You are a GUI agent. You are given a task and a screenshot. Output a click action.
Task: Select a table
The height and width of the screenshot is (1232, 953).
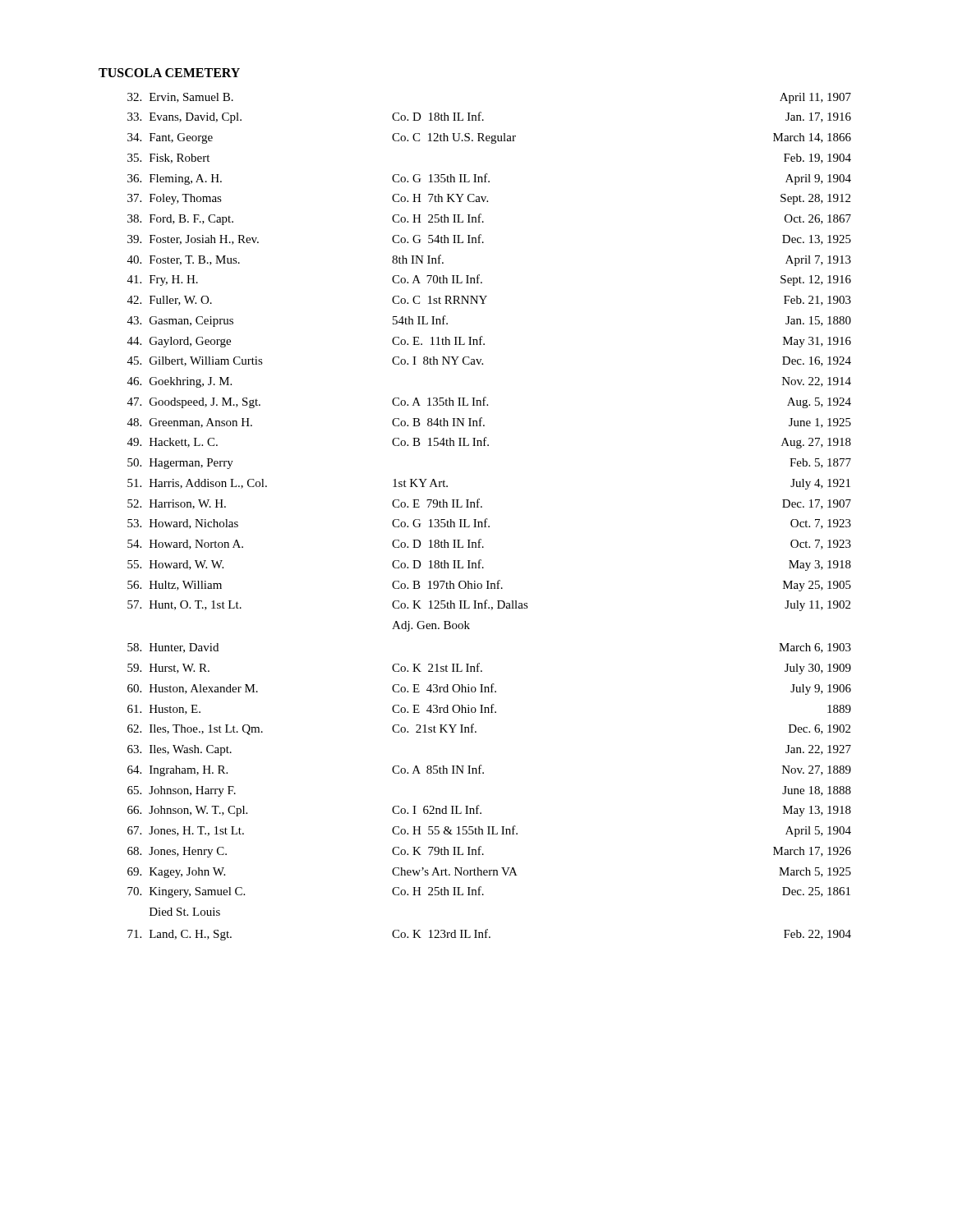click(476, 516)
